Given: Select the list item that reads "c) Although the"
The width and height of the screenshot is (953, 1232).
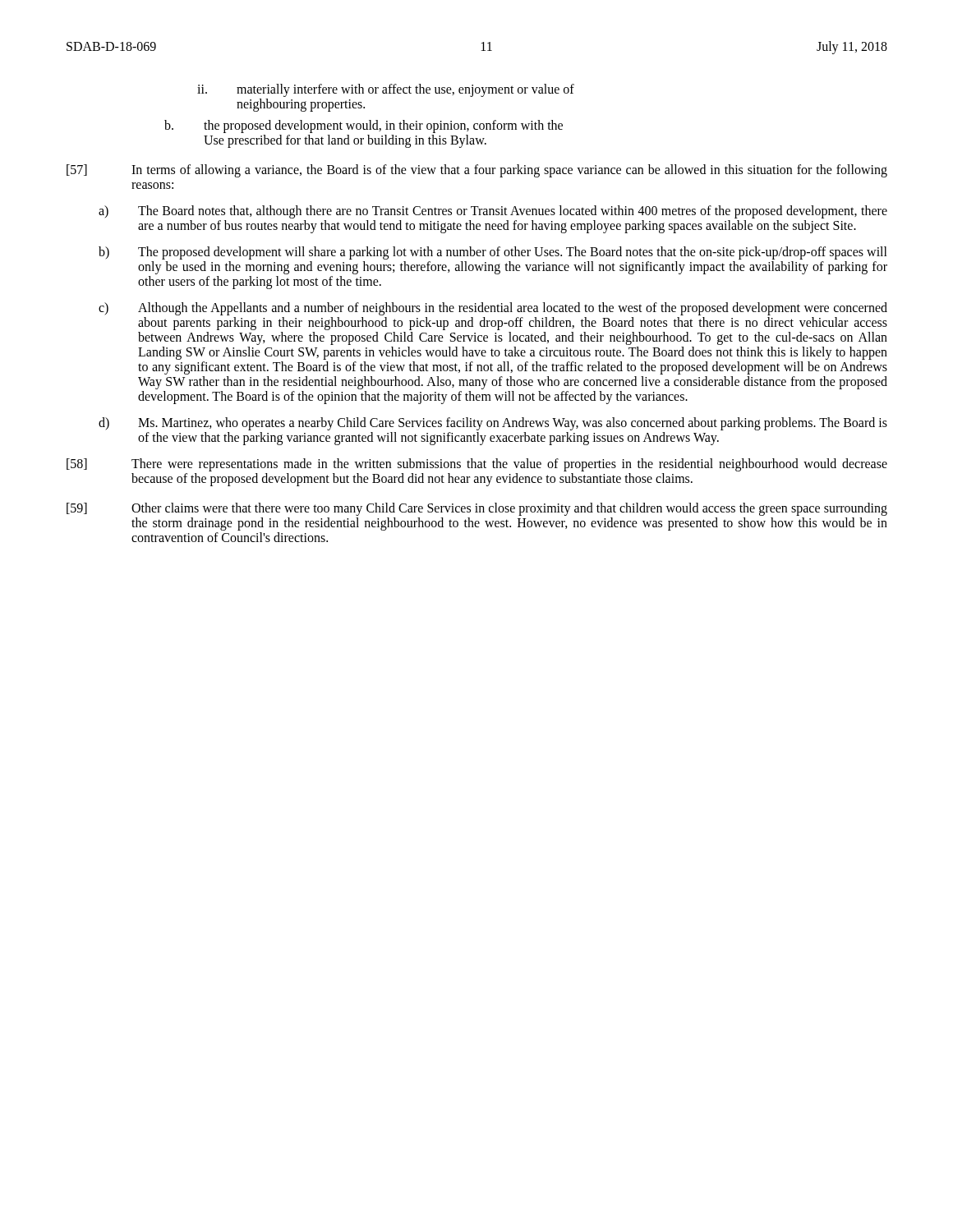Looking at the screenshot, I should pos(493,352).
